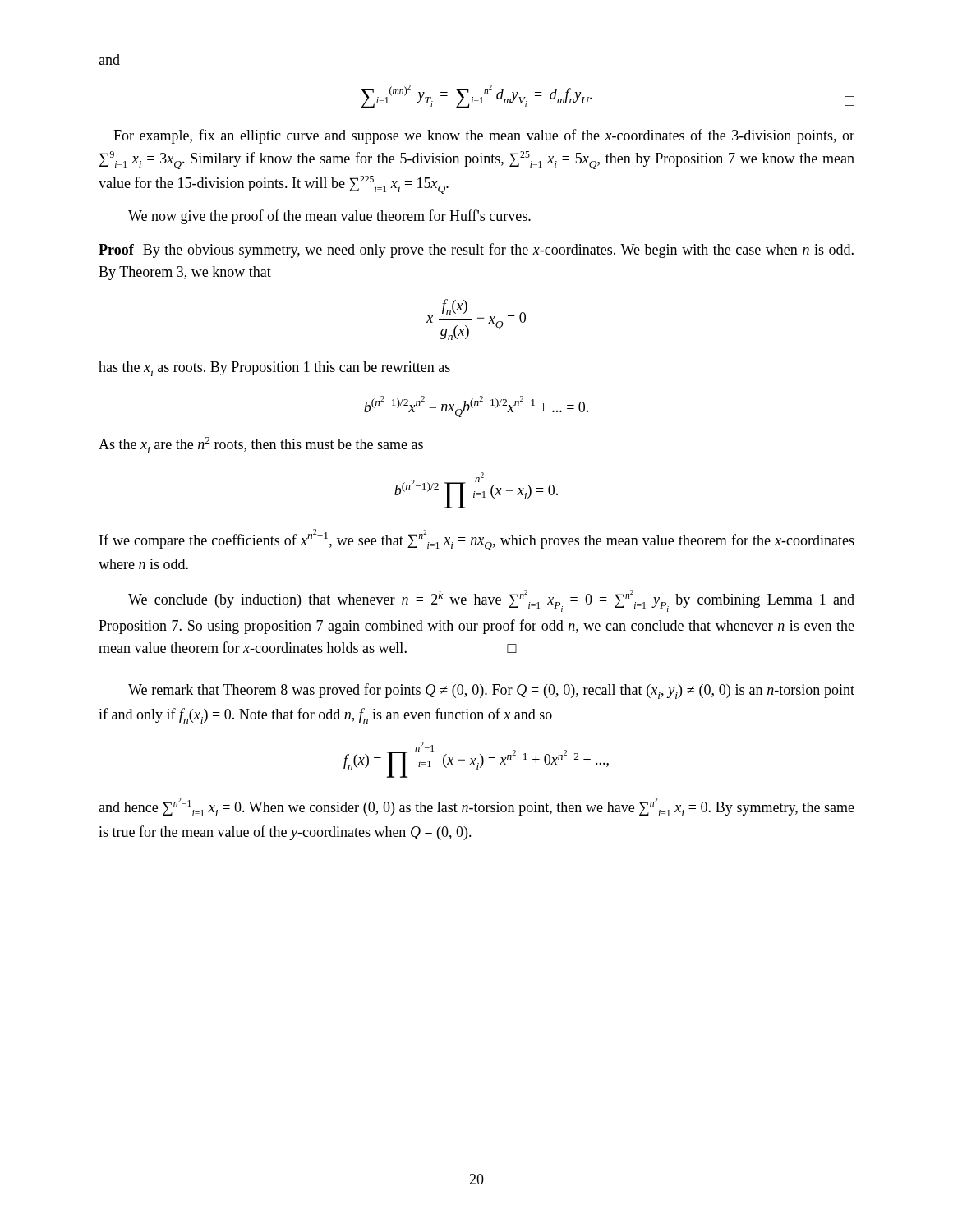Find the region starting "b(n2−1)/2 ∏ n2 i=1 (x"

pos(476,489)
